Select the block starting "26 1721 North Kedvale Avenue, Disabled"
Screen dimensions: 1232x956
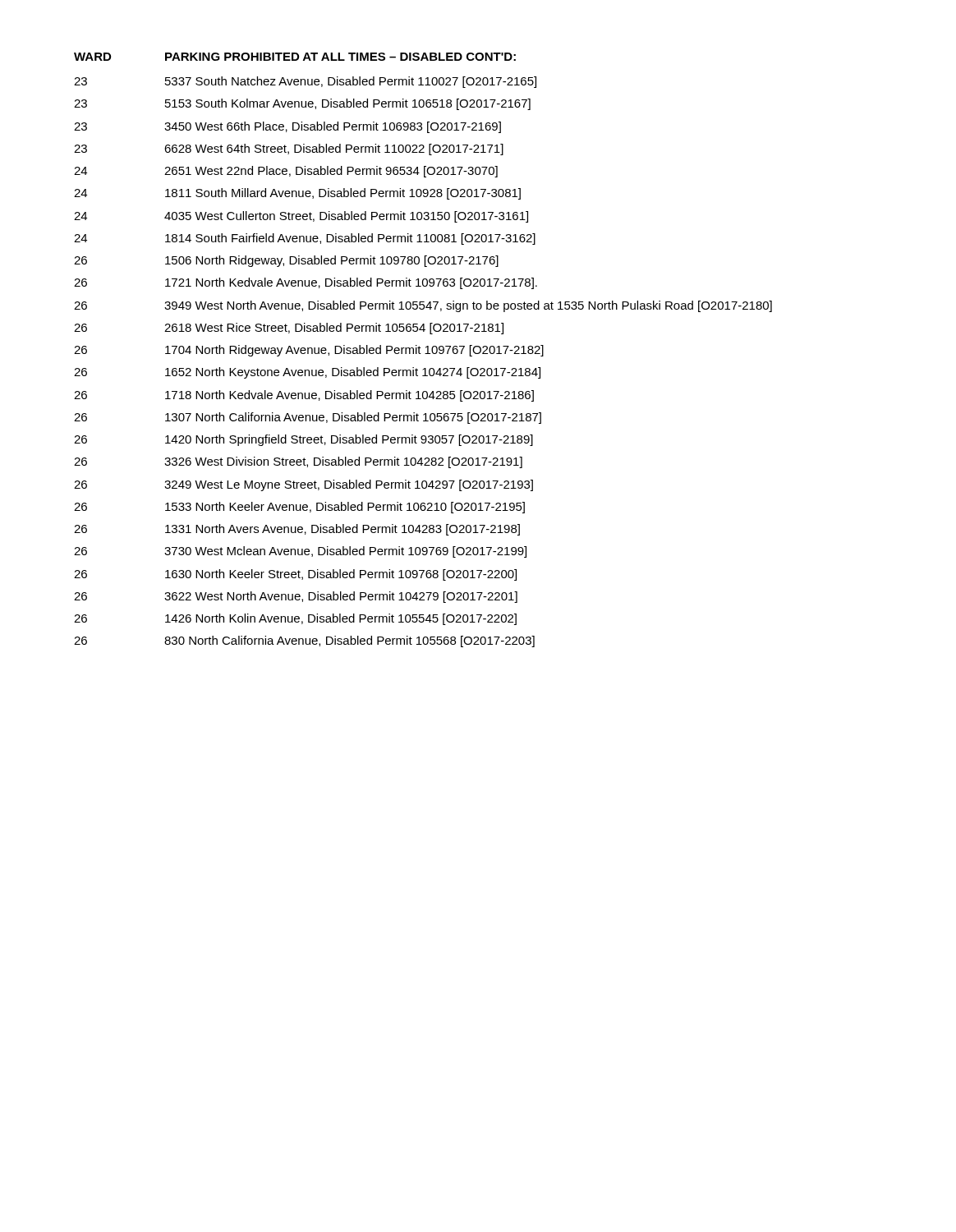[486, 282]
